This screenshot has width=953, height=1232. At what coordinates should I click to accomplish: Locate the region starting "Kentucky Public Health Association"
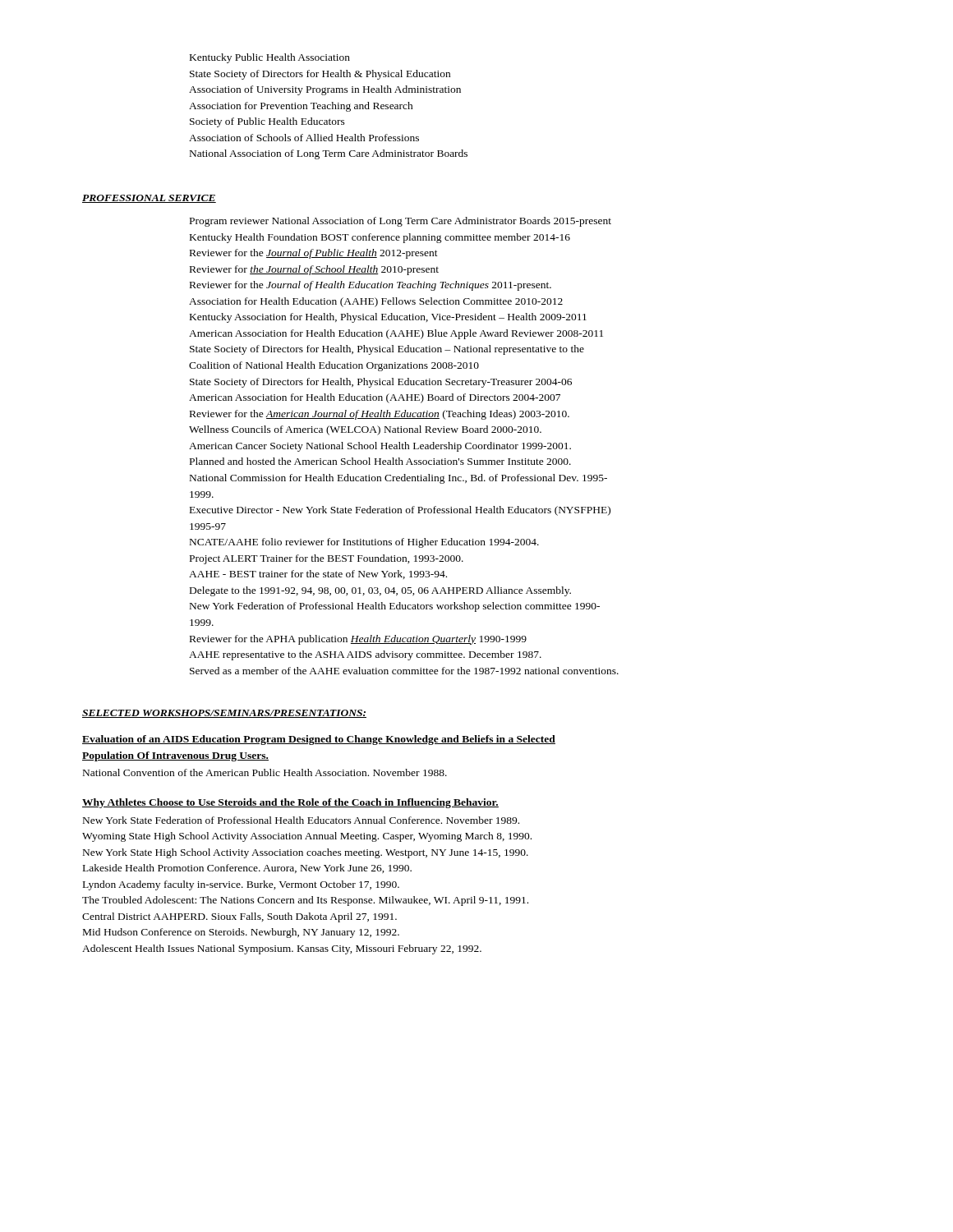click(x=270, y=57)
